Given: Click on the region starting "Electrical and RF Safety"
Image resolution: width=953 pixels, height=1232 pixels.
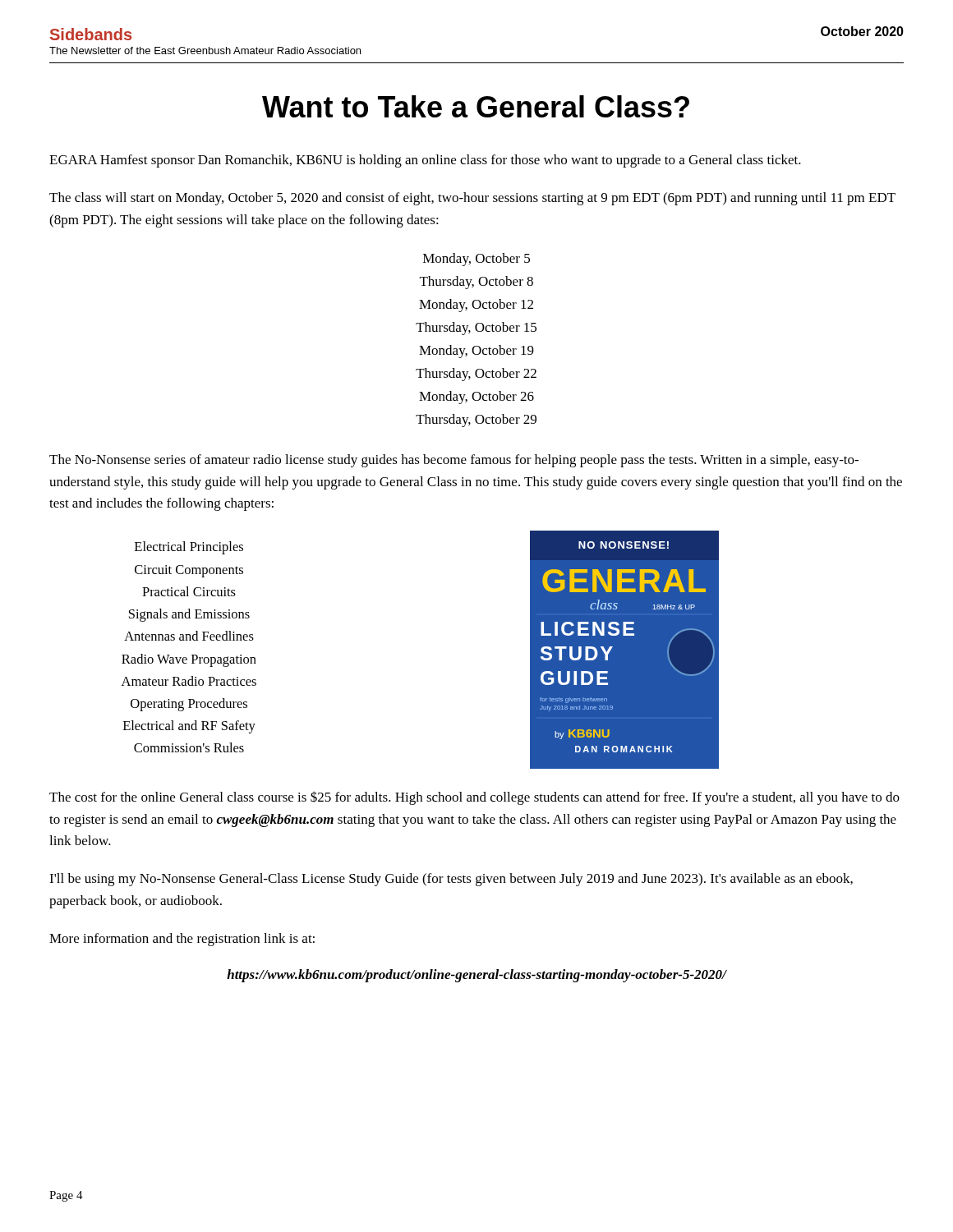Looking at the screenshot, I should click(x=189, y=726).
